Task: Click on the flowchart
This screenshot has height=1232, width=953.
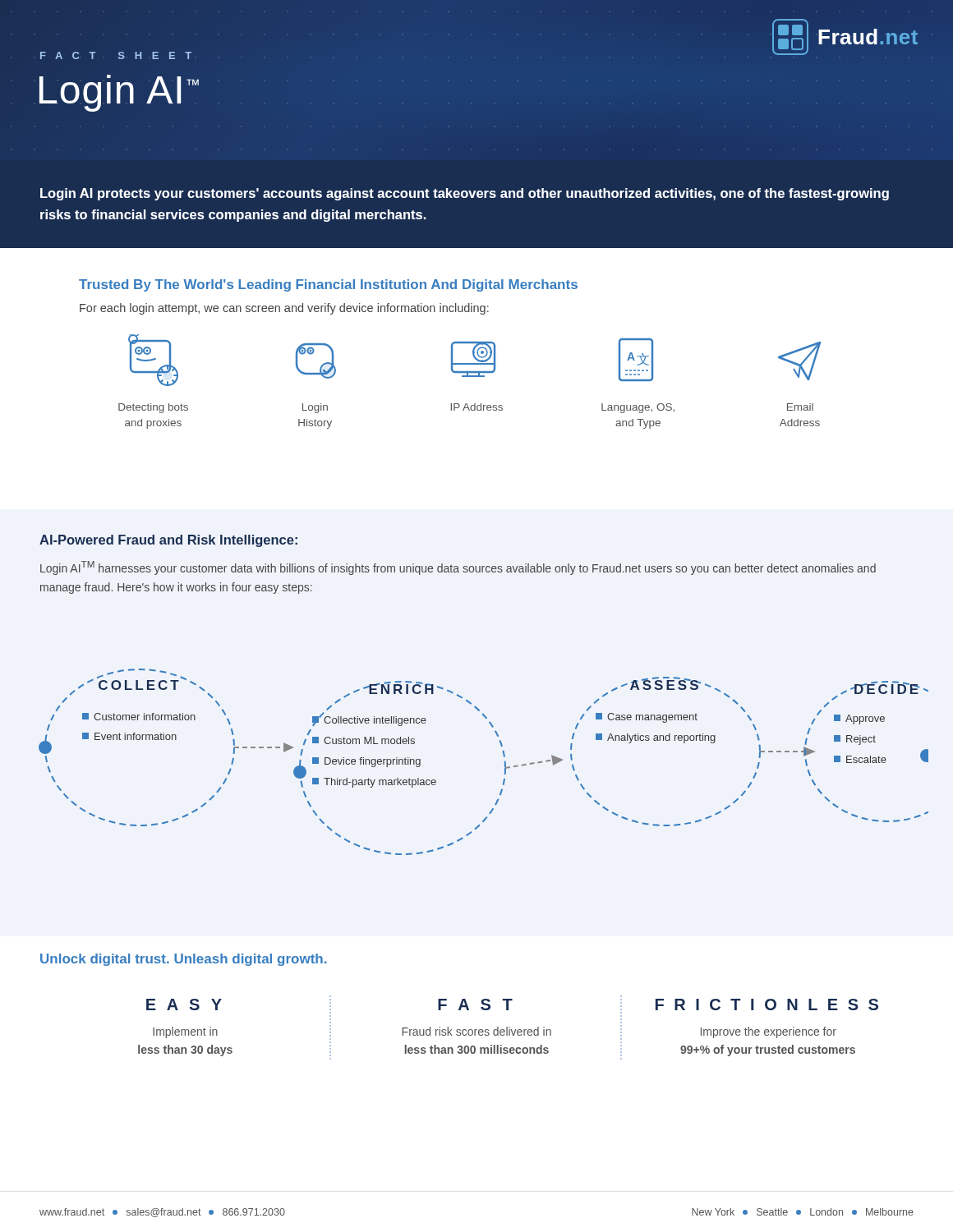Action: pyautogui.click(x=476, y=768)
